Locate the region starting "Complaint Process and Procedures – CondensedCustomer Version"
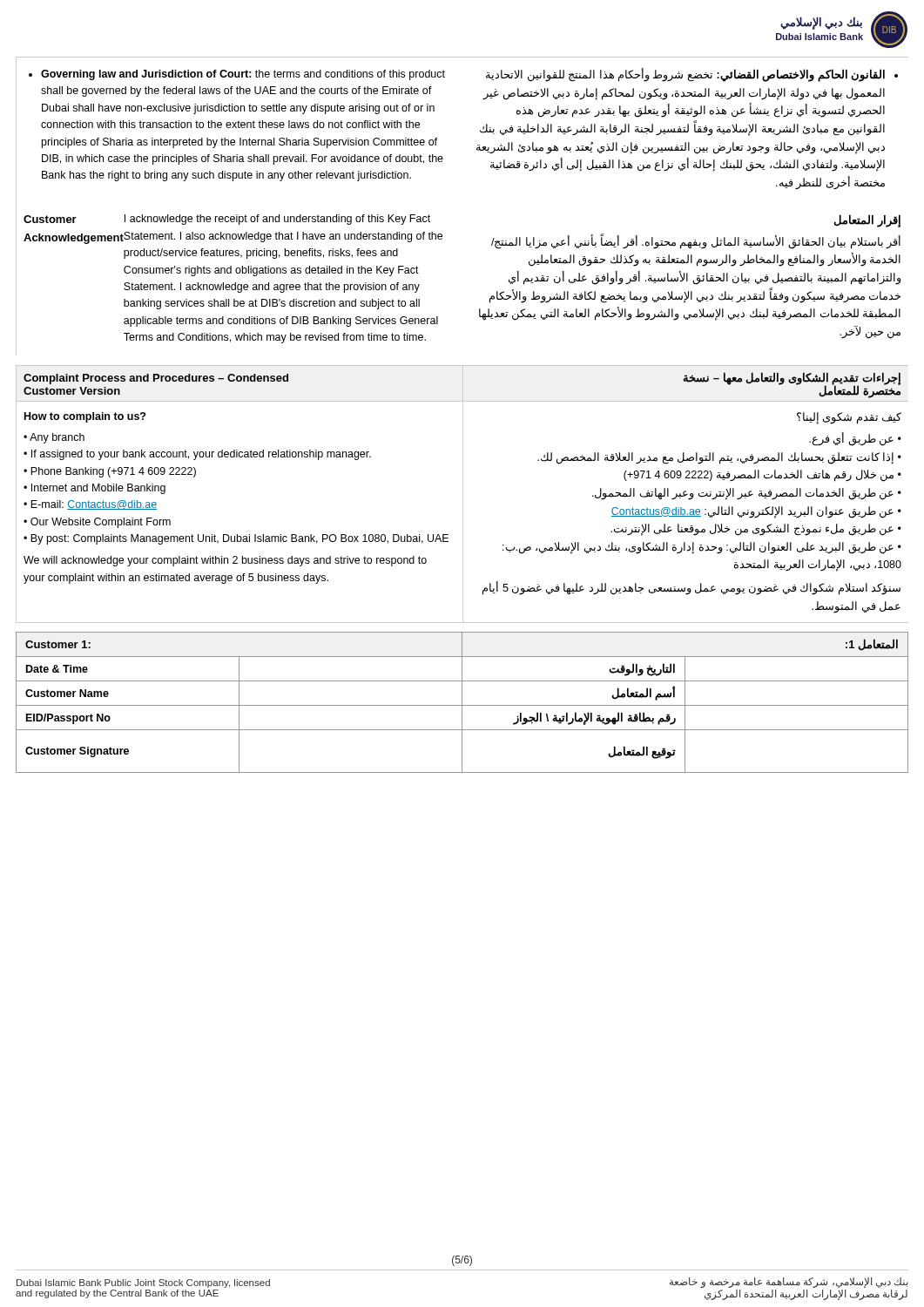Image resolution: width=924 pixels, height=1307 pixels. pyautogui.click(x=156, y=385)
